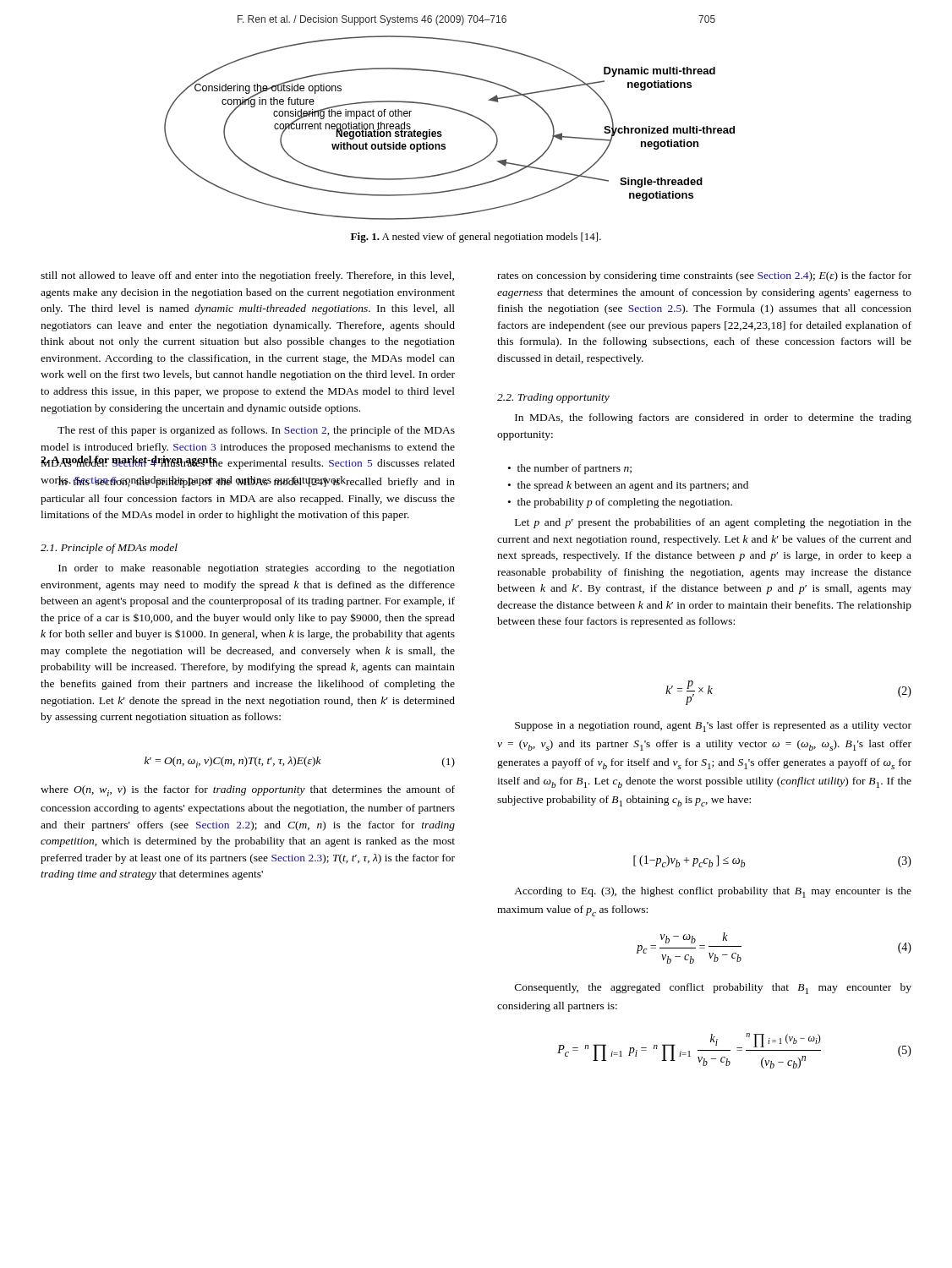
Task: Locate the text "• the number of partners n;"
Action: [570, 468]
